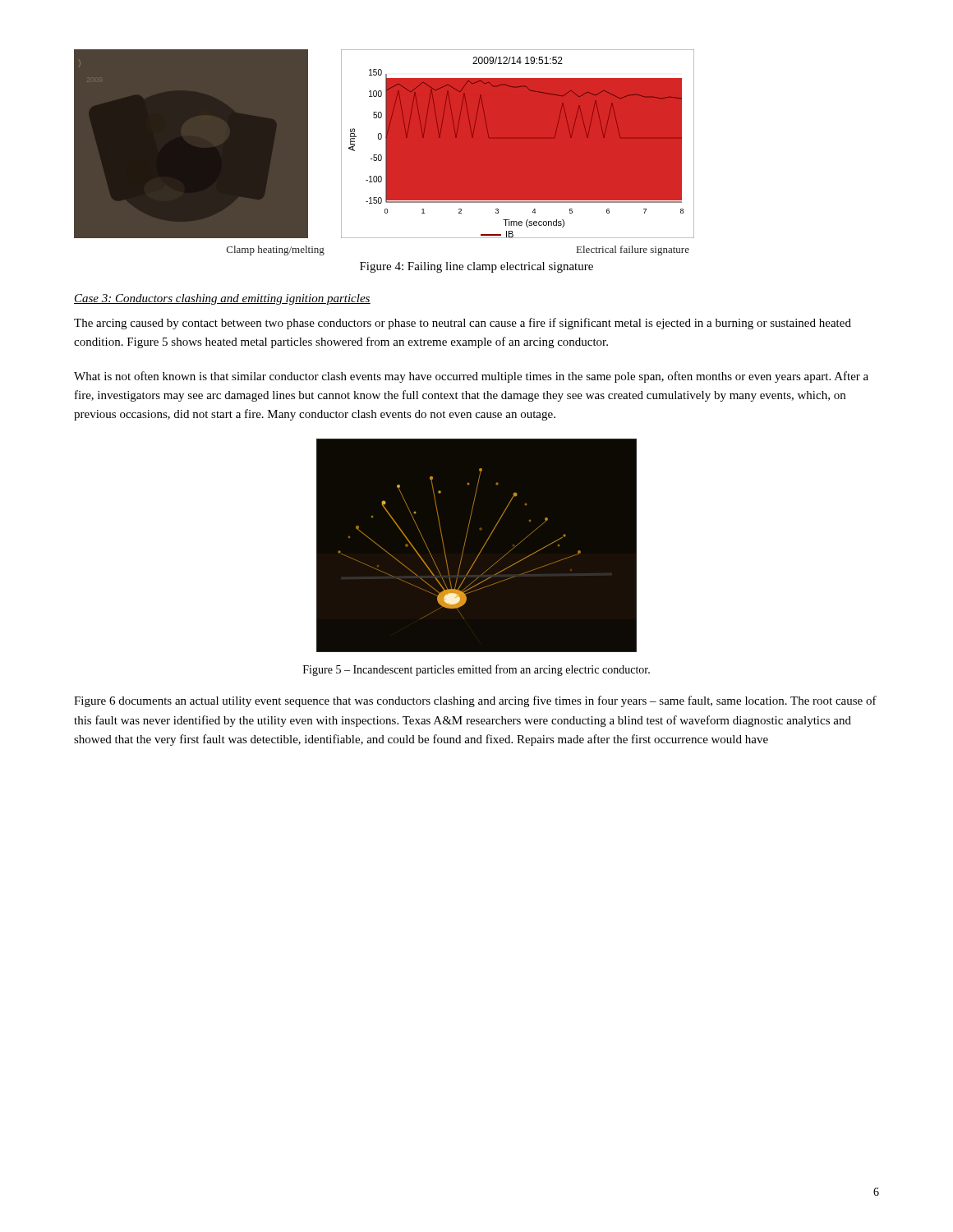Where does it say "Electrical failure signature"?
Screen dimensions: 1232x953
(633, 249)
